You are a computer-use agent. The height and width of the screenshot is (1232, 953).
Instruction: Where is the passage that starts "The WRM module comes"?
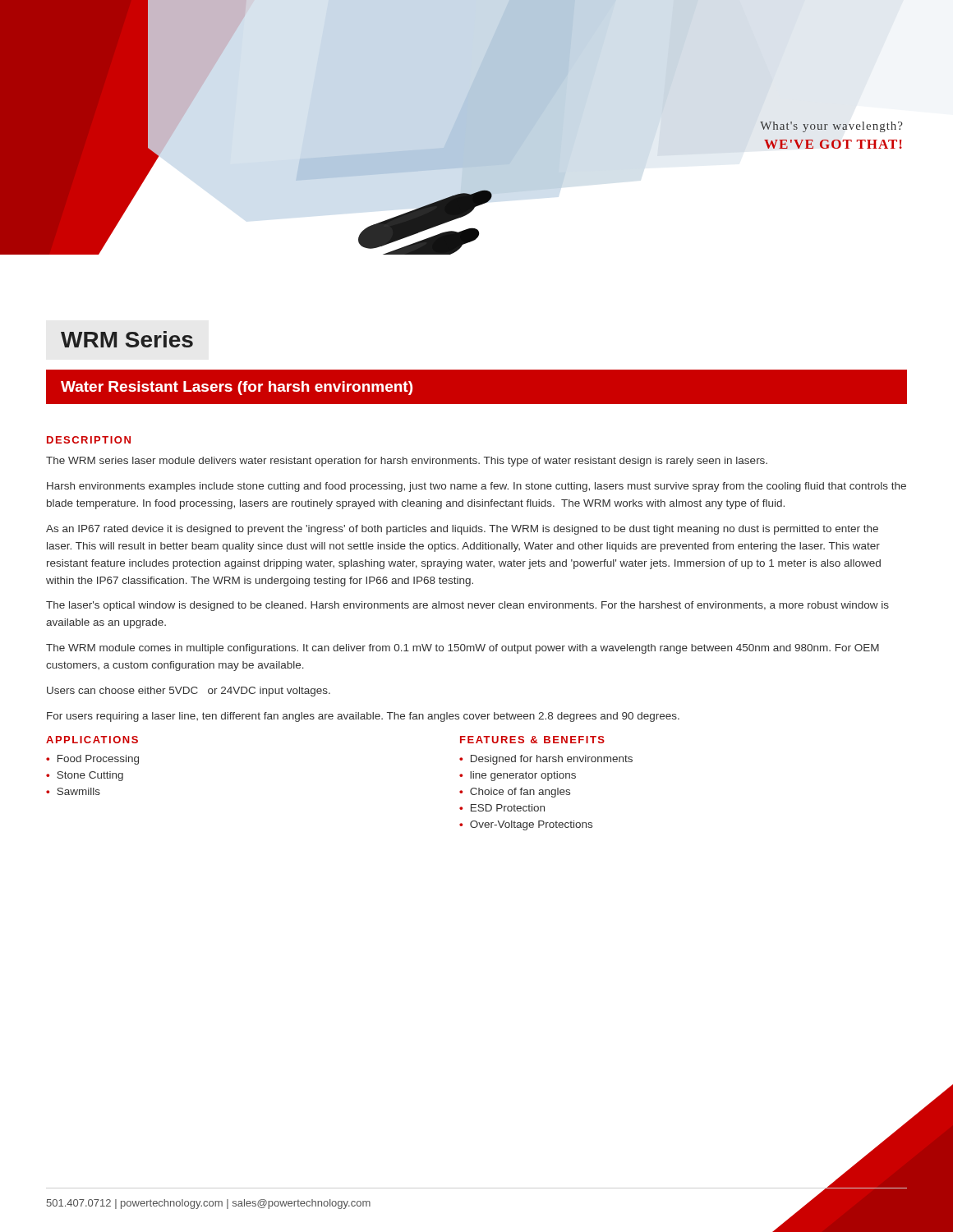click(x=463, y=656)
